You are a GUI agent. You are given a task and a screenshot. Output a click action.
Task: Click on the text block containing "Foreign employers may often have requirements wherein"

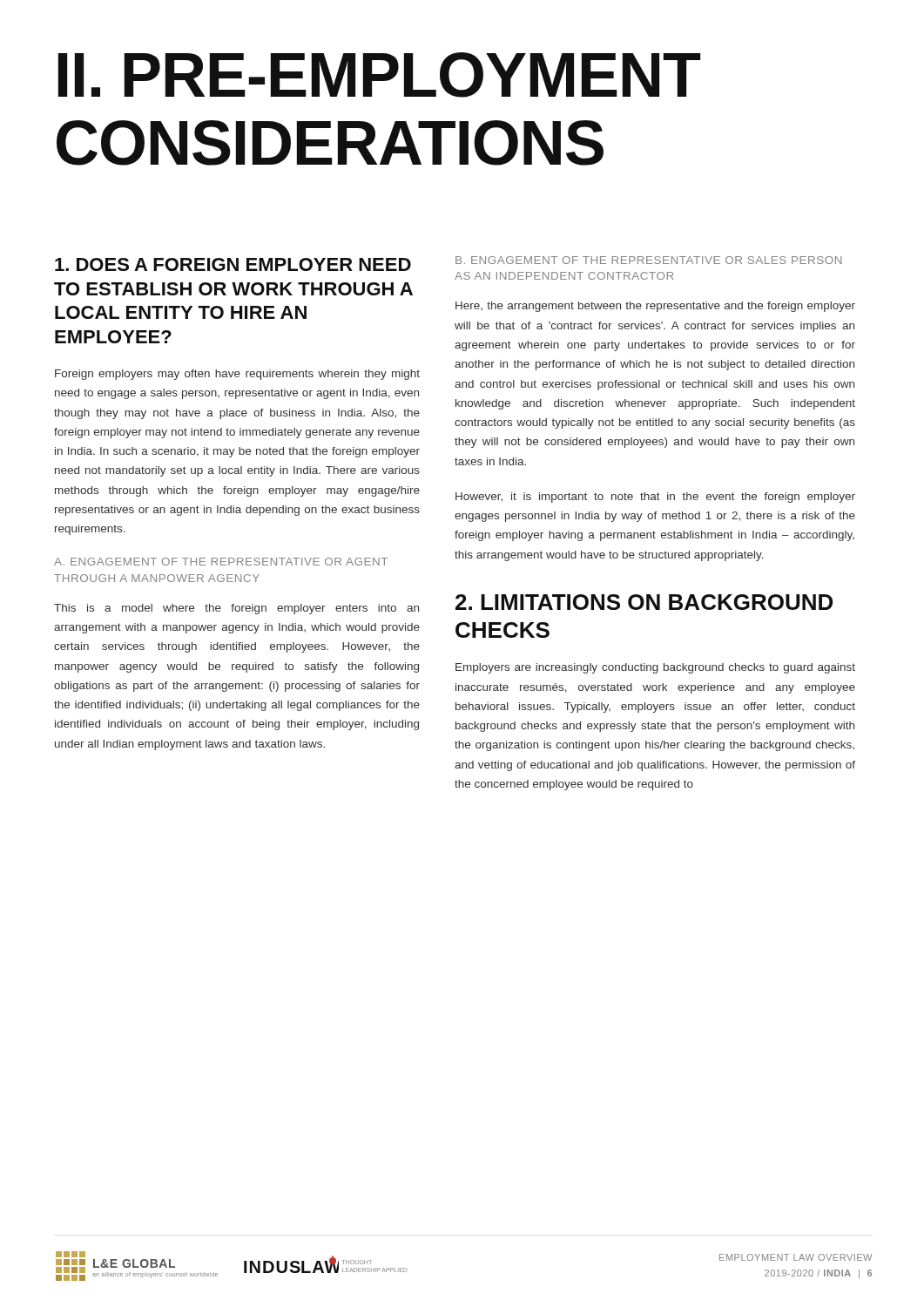point(237,452)
